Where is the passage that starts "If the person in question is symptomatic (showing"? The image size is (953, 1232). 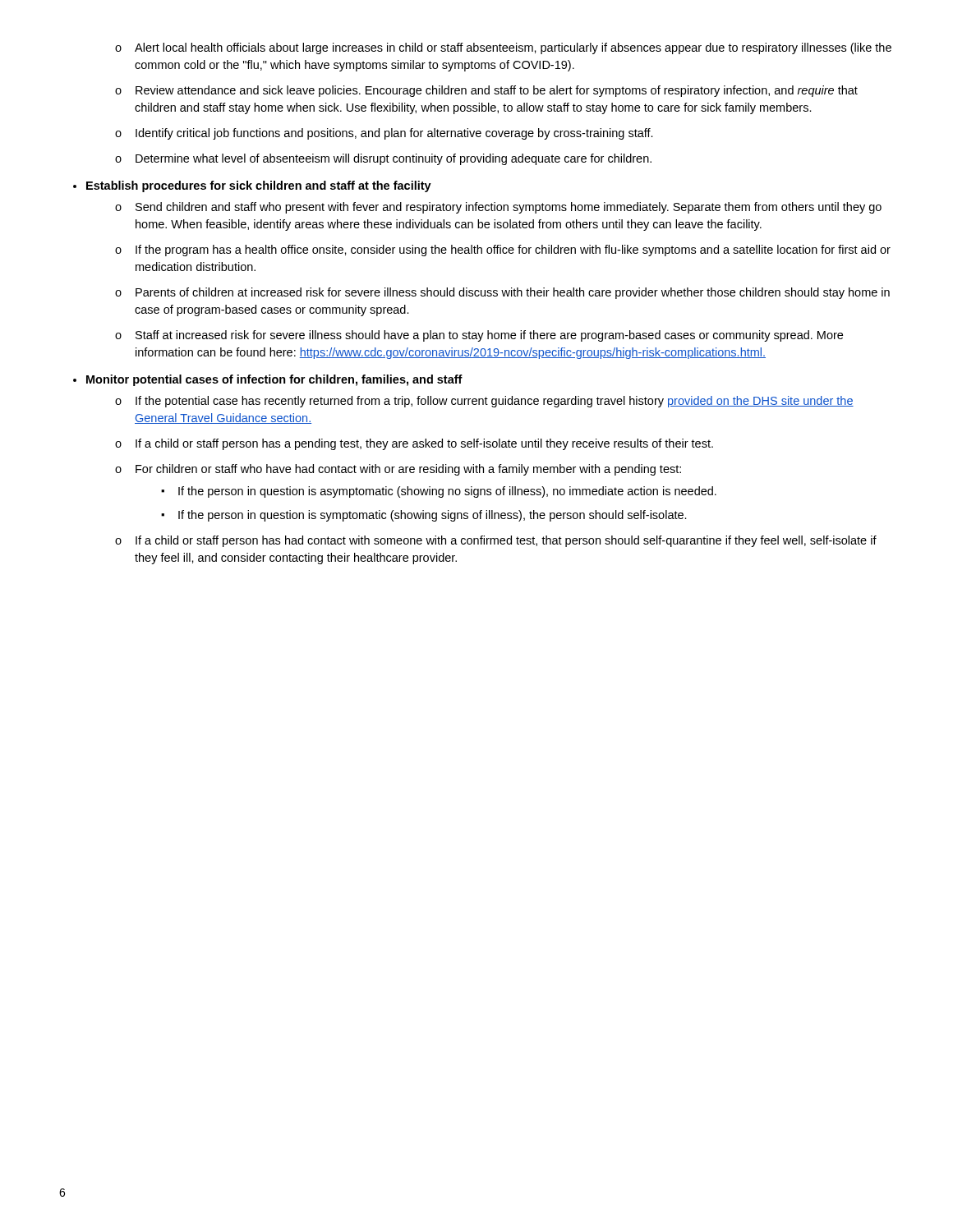point(432,515)
